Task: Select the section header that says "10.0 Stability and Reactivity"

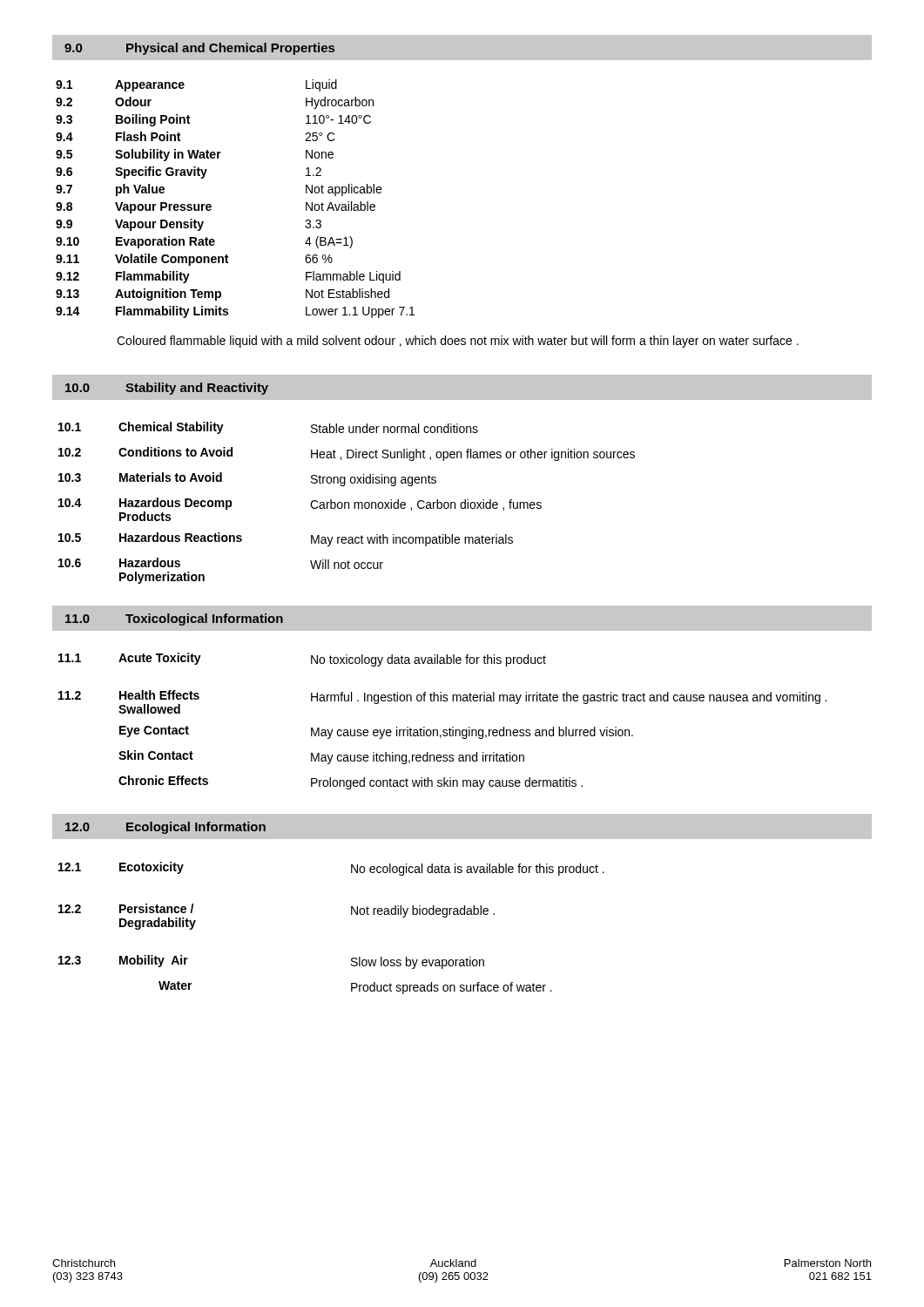Action: pos(166,387)
